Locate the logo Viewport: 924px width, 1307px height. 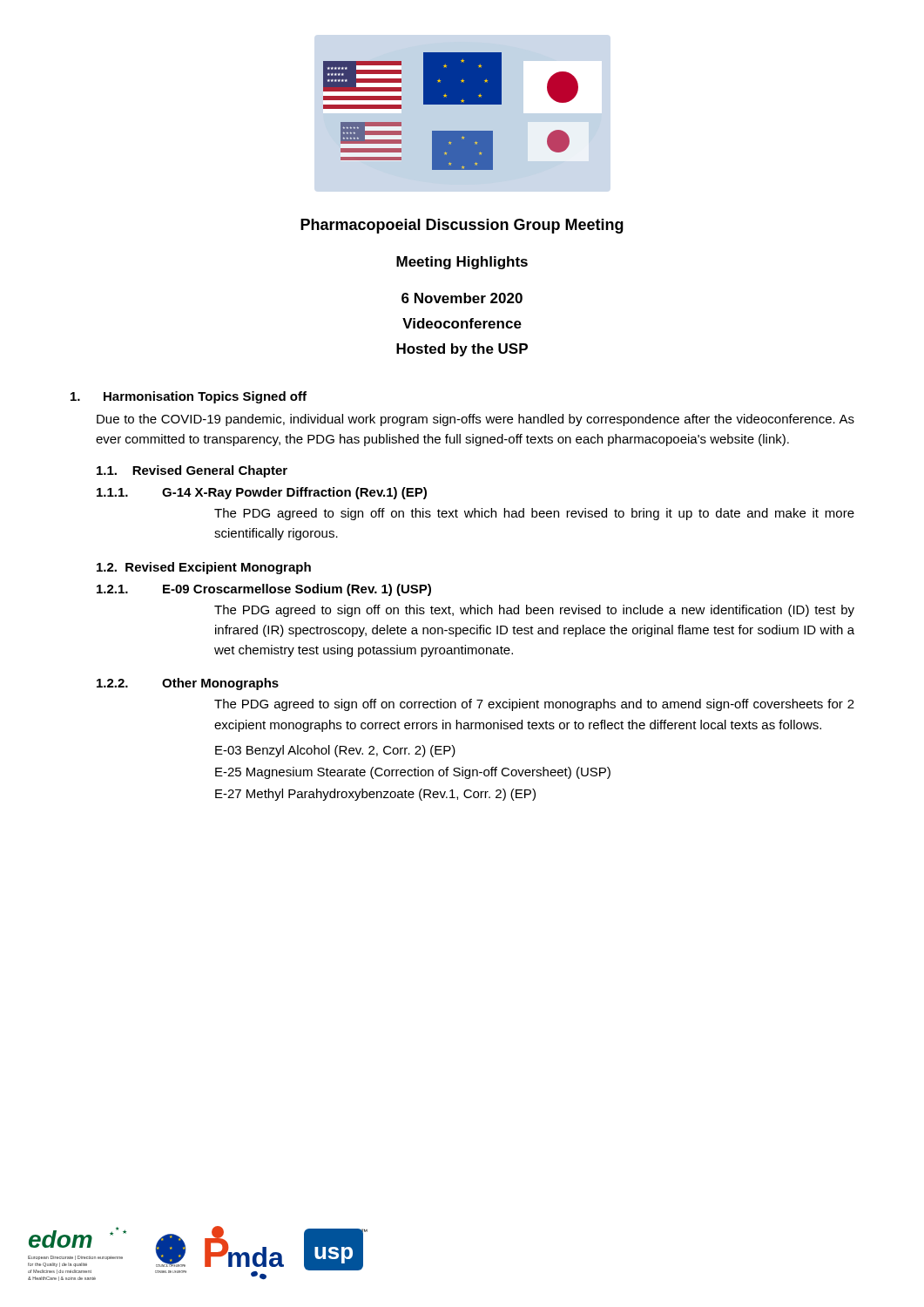pos(462,1255)
